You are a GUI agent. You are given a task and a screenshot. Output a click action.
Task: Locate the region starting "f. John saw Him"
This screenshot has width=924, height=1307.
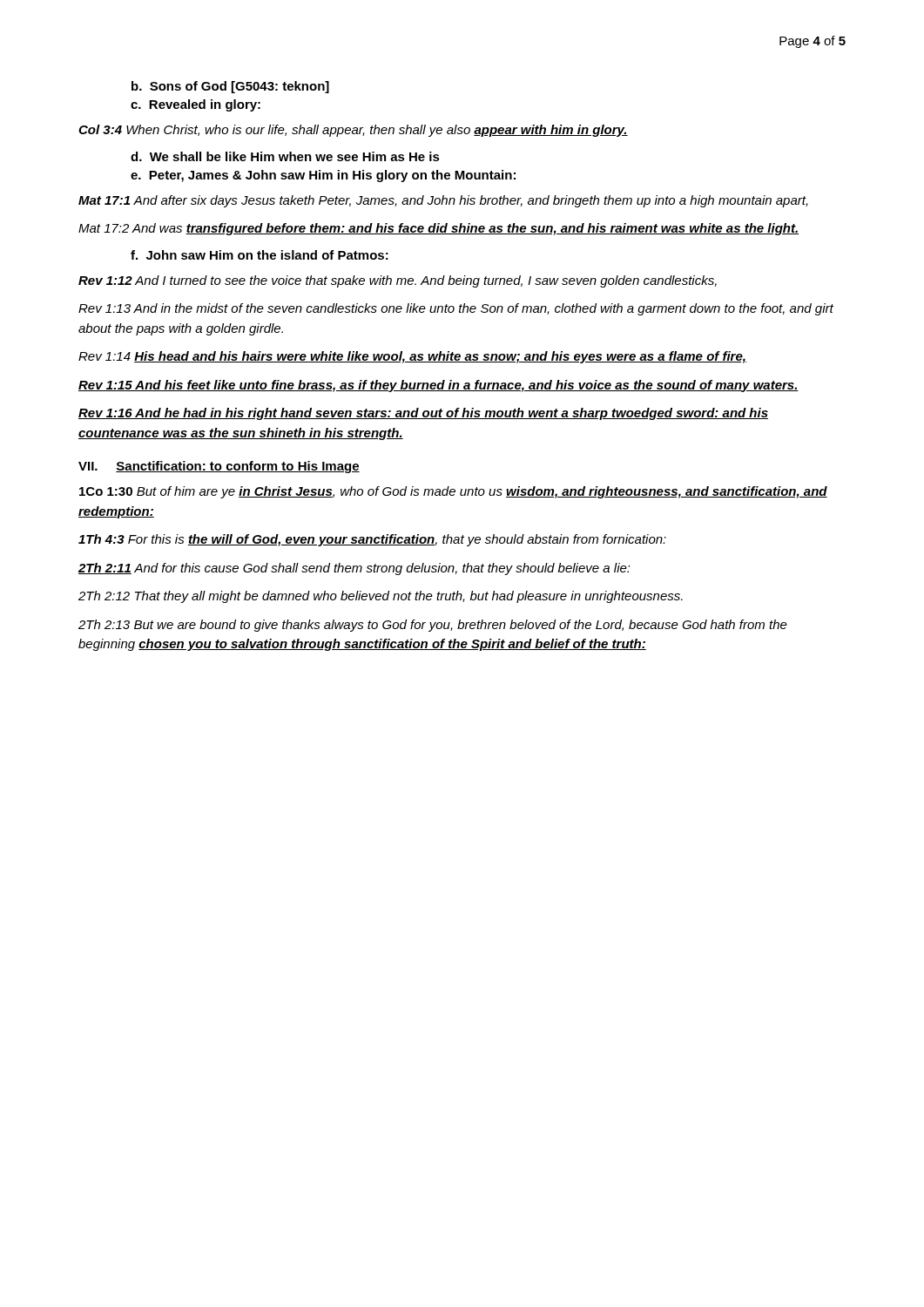[x=260, y=254]
